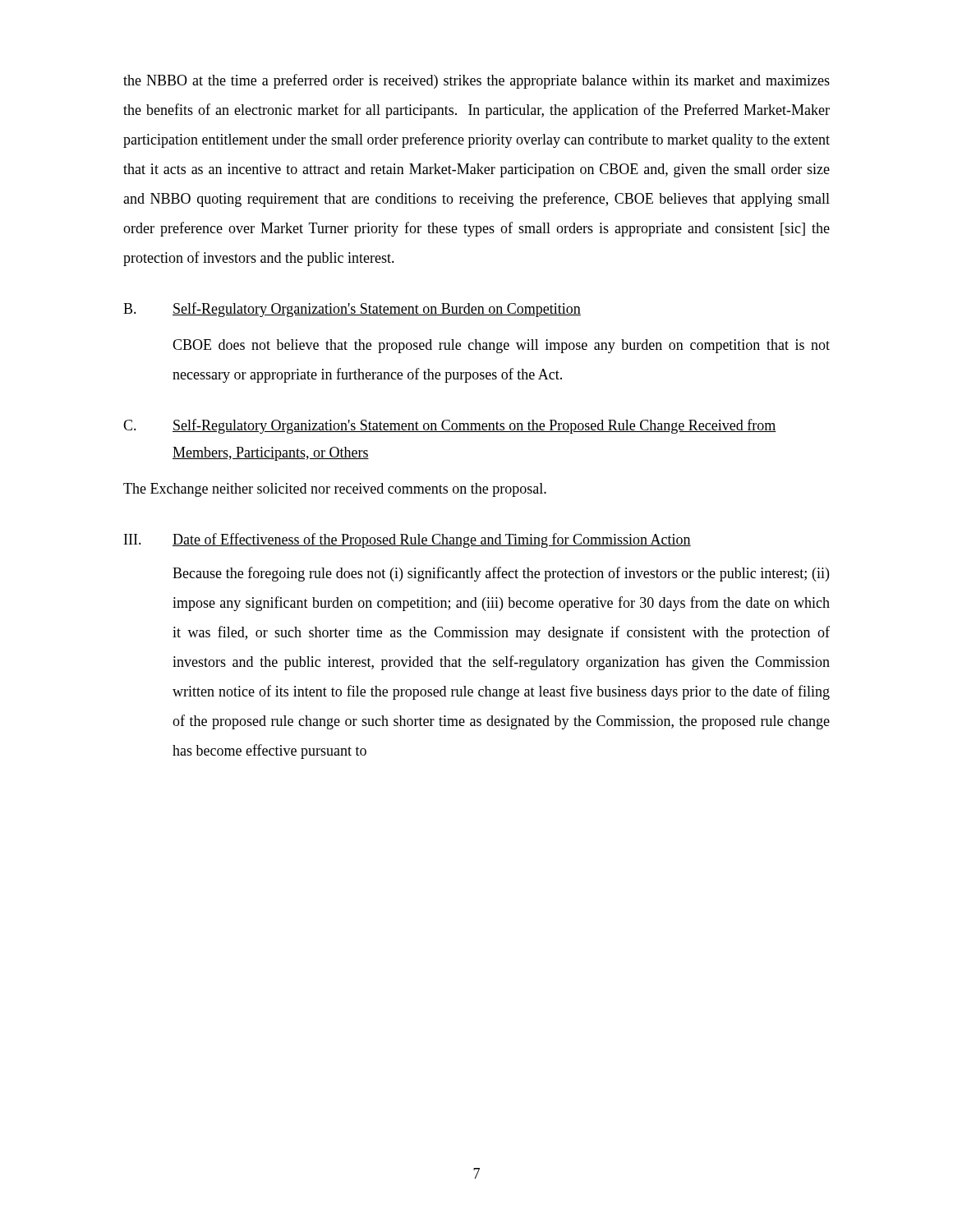Find the section header containing "C. Self-Regulatory Organization's Statement on Comments on"
The height and width of the screenshot is (1232, 953).
[x=476, y=439]
